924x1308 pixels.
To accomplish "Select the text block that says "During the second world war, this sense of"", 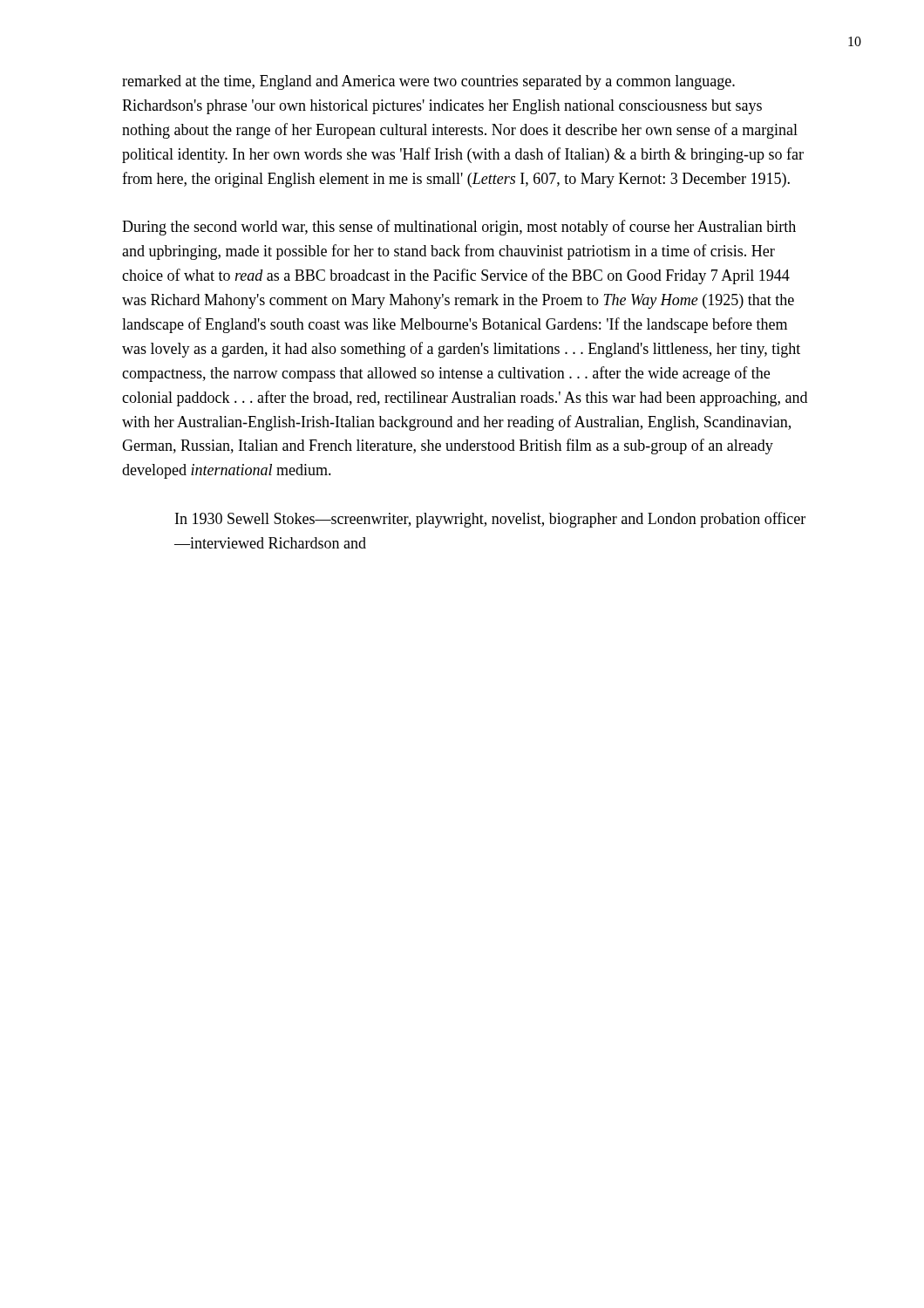I will pos(465,349).
